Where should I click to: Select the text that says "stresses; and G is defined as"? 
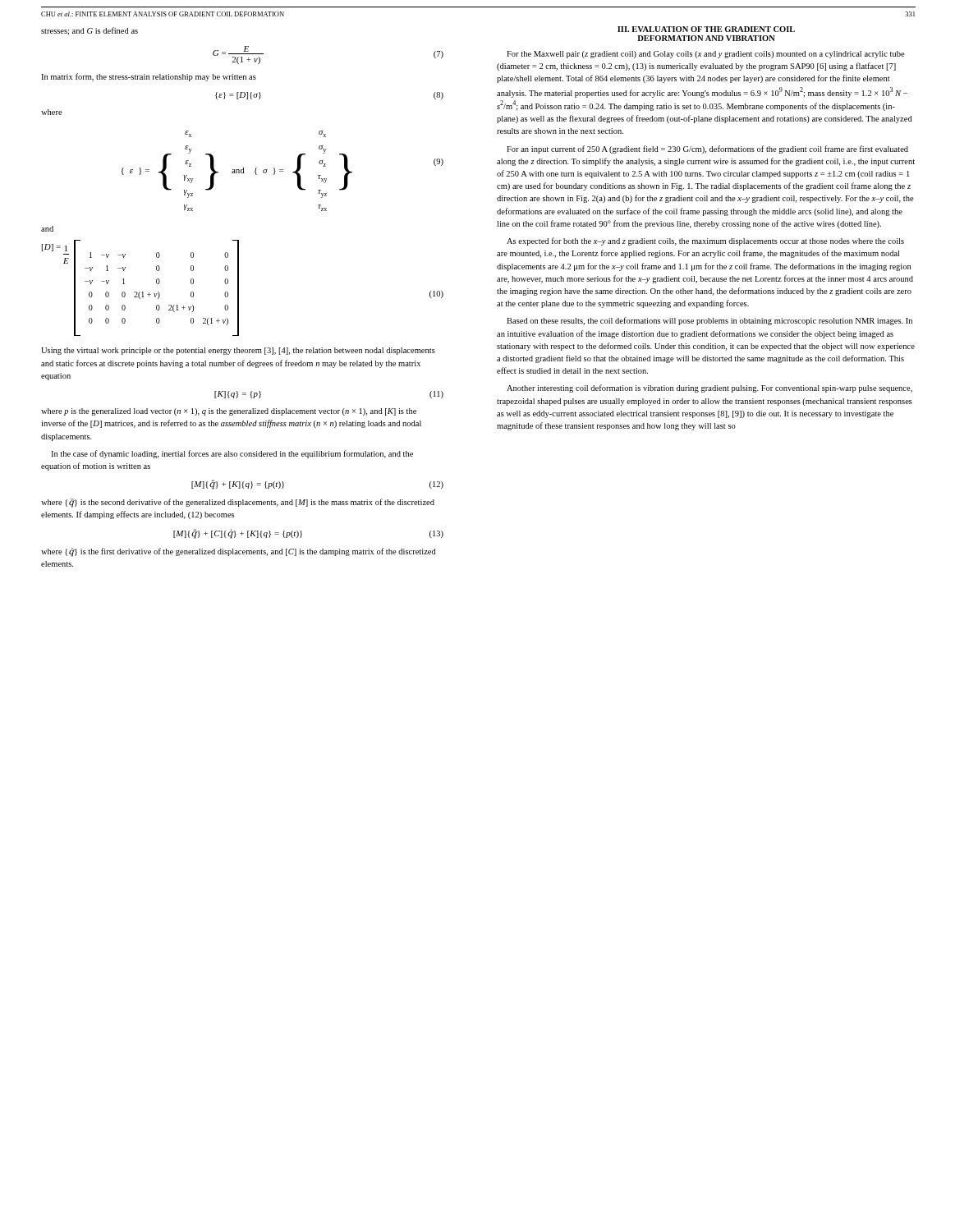click(90, 31)
